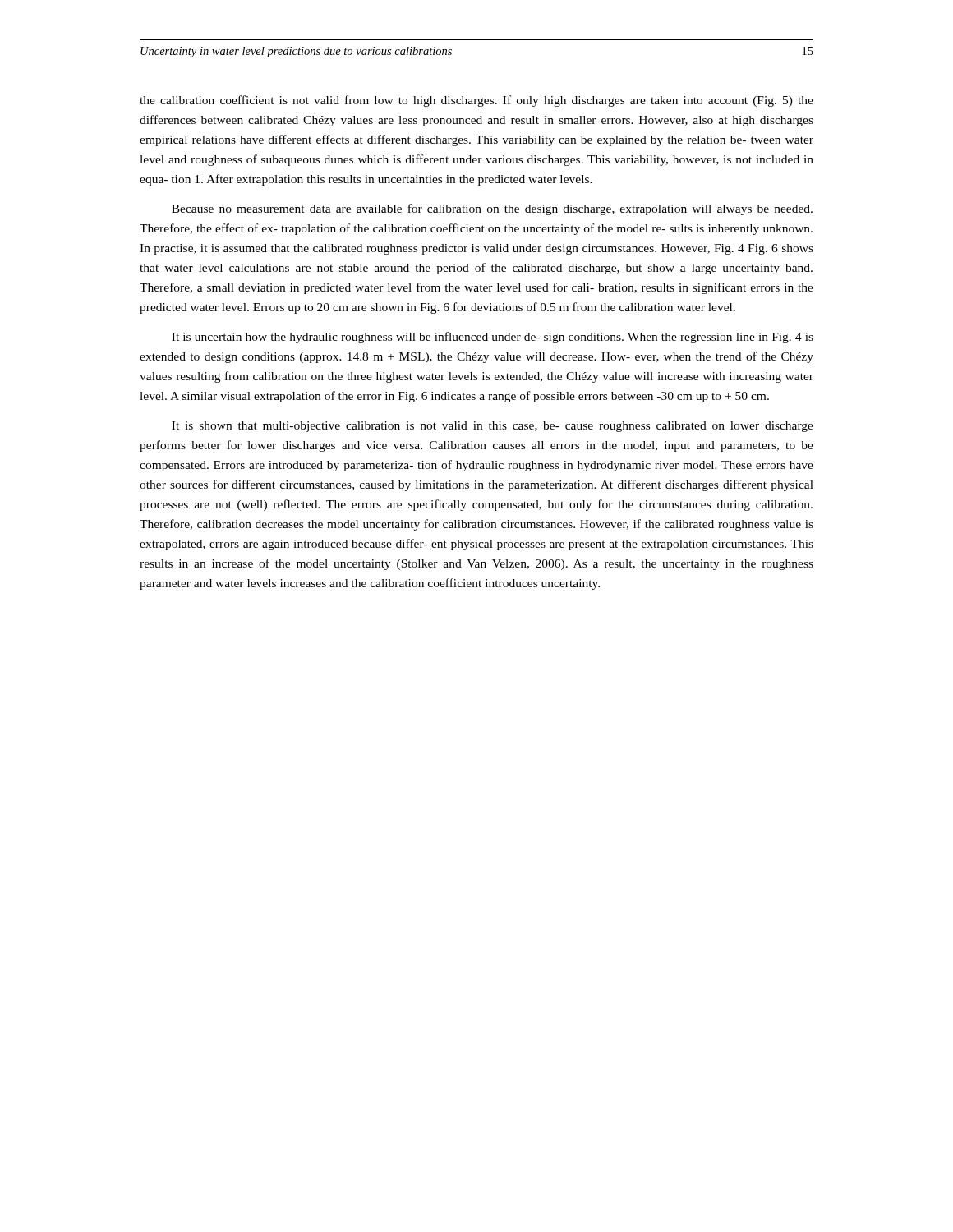
Task: Select the region starting "It is shown that multi-objective calibration is"
Action: 476,505
